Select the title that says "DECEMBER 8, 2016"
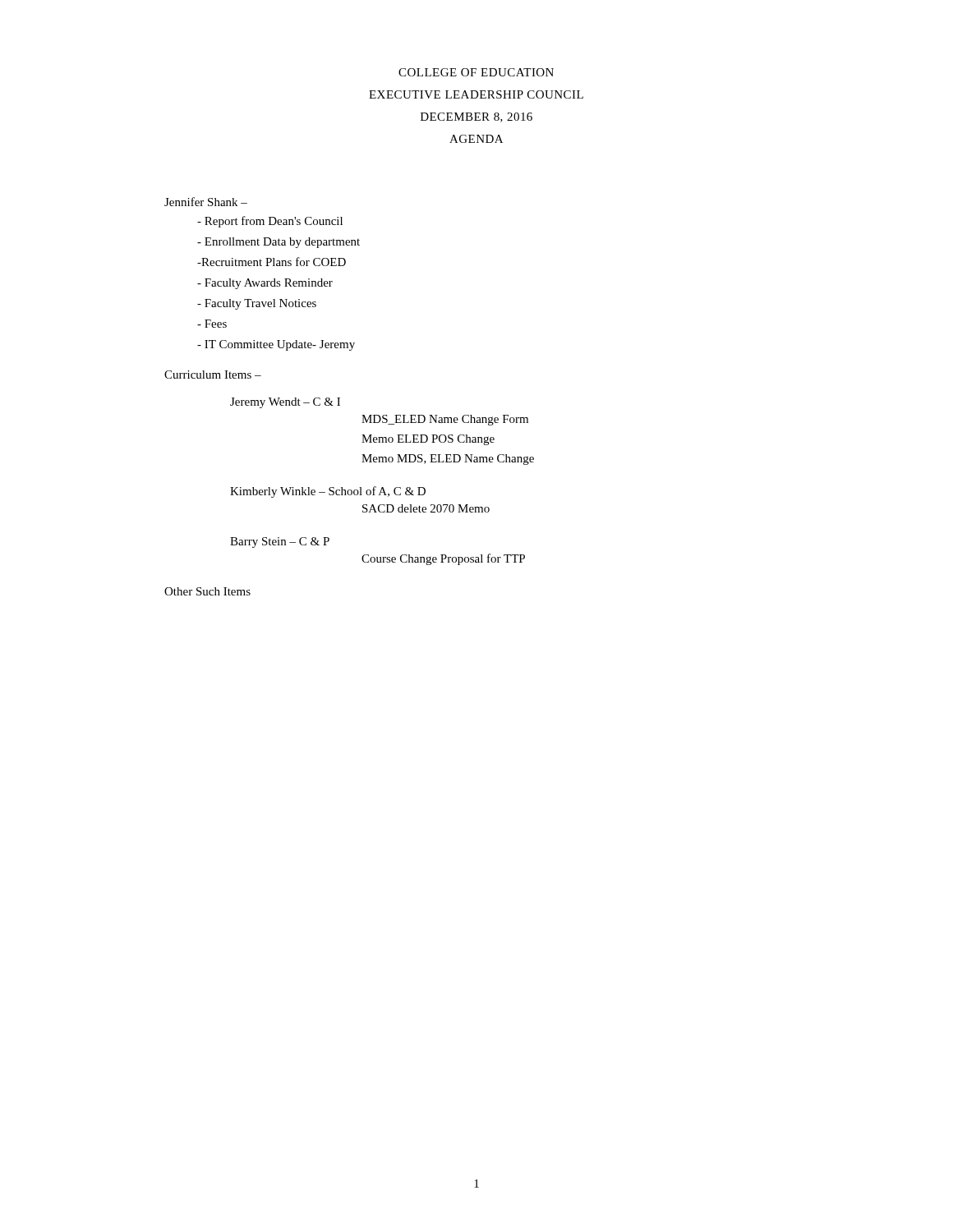 [x=476, y=117]
